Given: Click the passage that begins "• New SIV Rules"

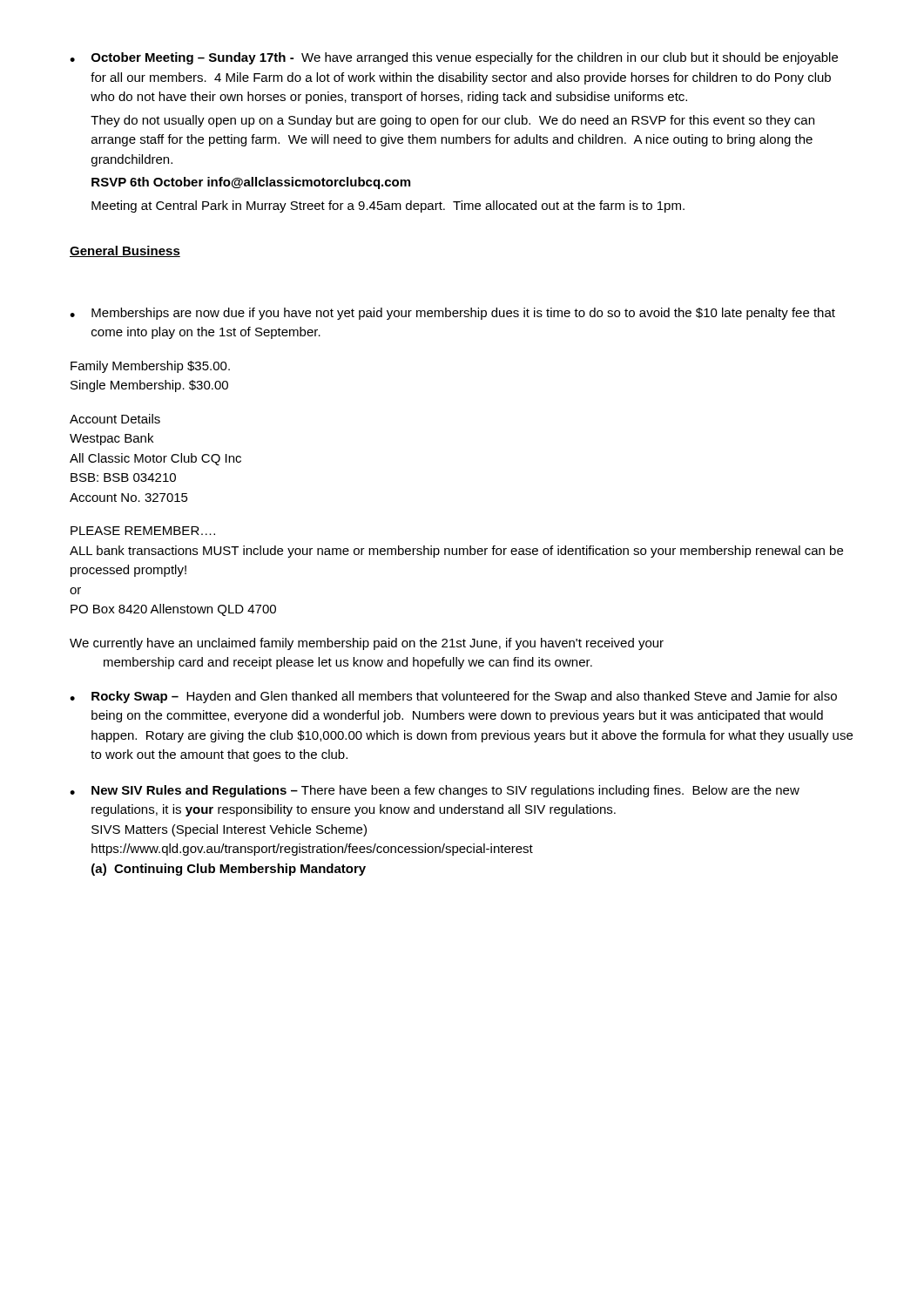Looking at the screenshot, I should [x=435, y=791].
